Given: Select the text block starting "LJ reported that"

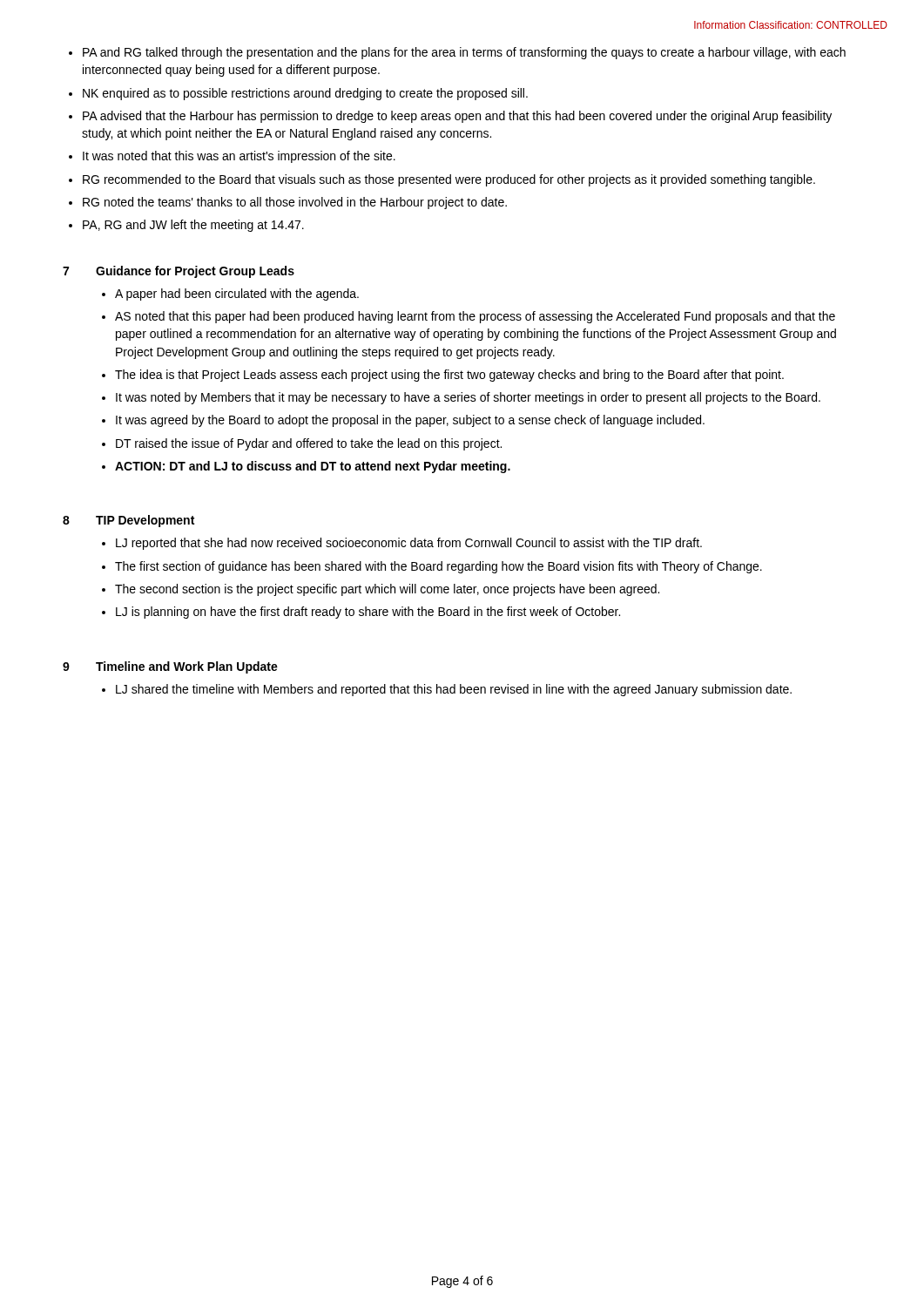Looking at the screenshot, I should (x=479, y=578).
